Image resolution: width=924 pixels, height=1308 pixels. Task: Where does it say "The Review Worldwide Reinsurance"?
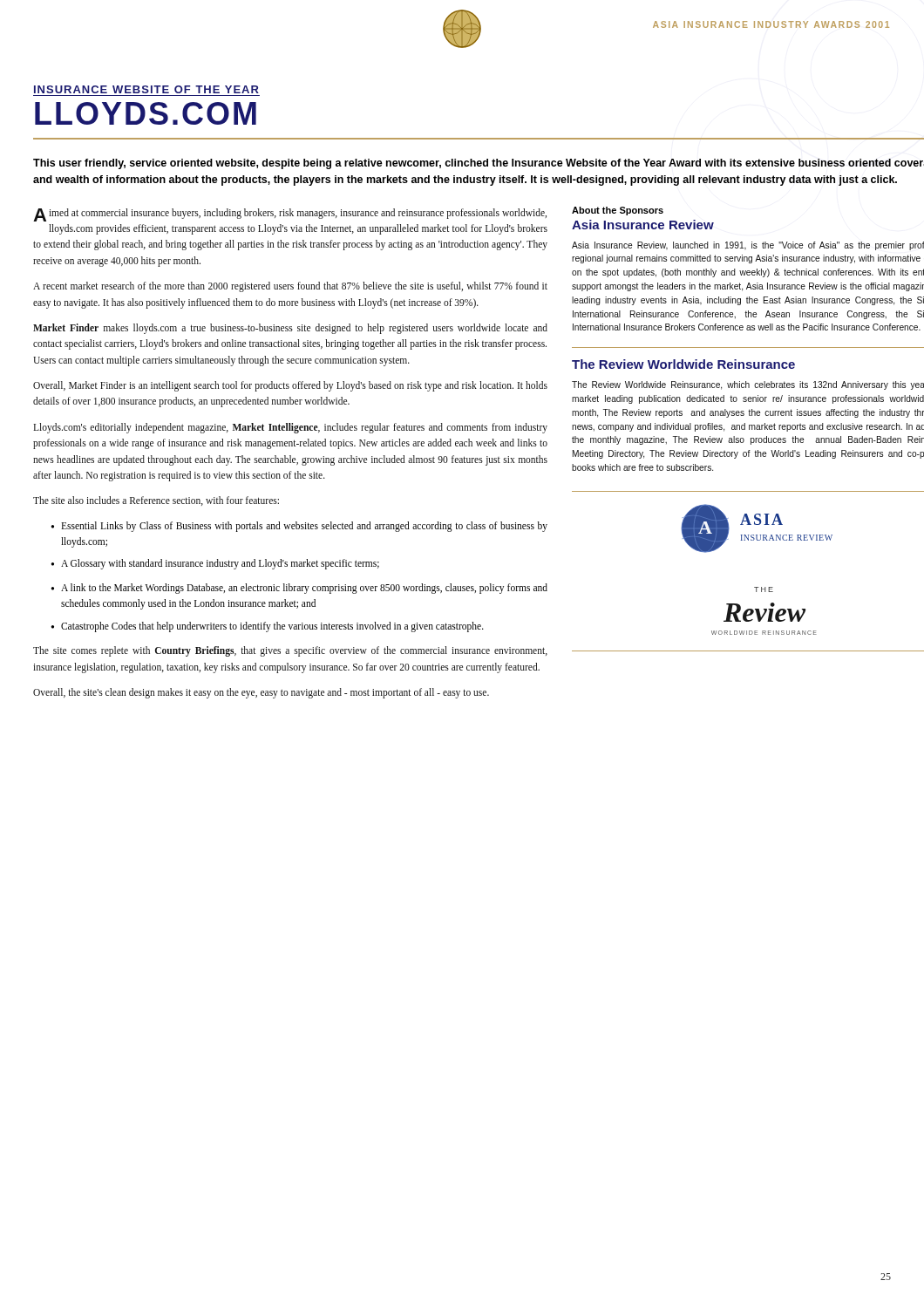pyautogui.click(x=748, y=365)
